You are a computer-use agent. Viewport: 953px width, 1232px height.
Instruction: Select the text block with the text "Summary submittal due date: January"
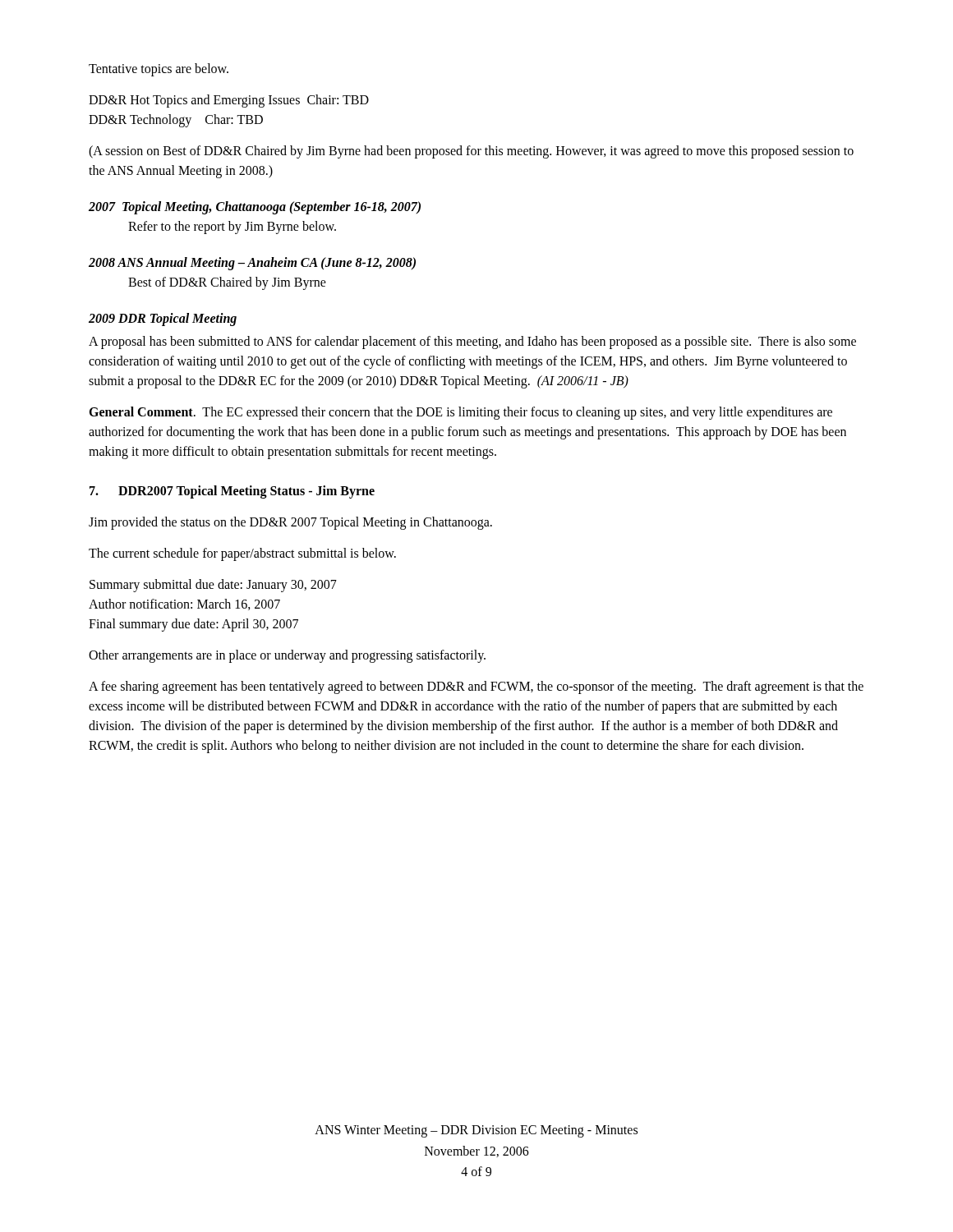213,604
